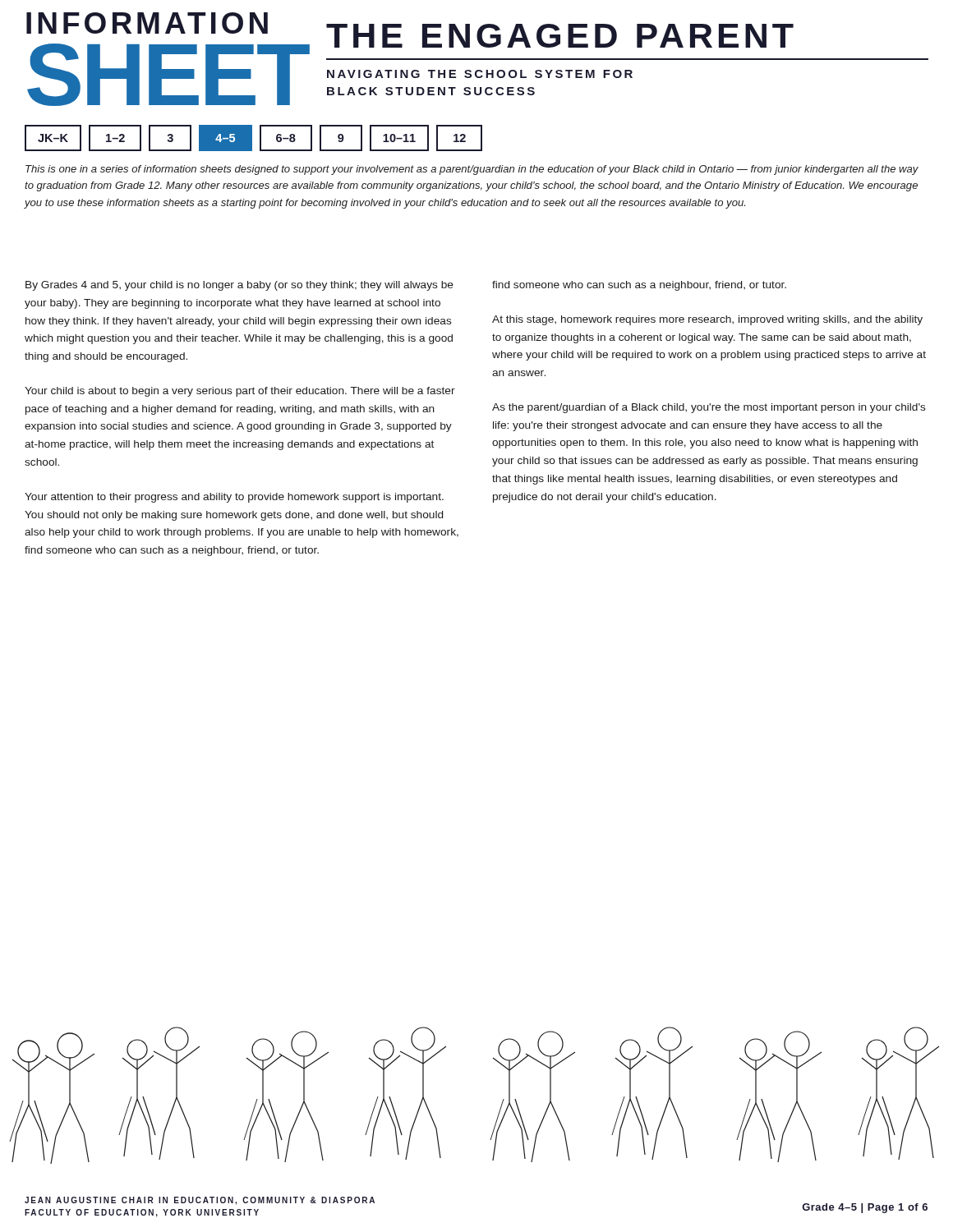
Task: Where is the passage that starts "find someone who can such"?
Action: (640, 285)
